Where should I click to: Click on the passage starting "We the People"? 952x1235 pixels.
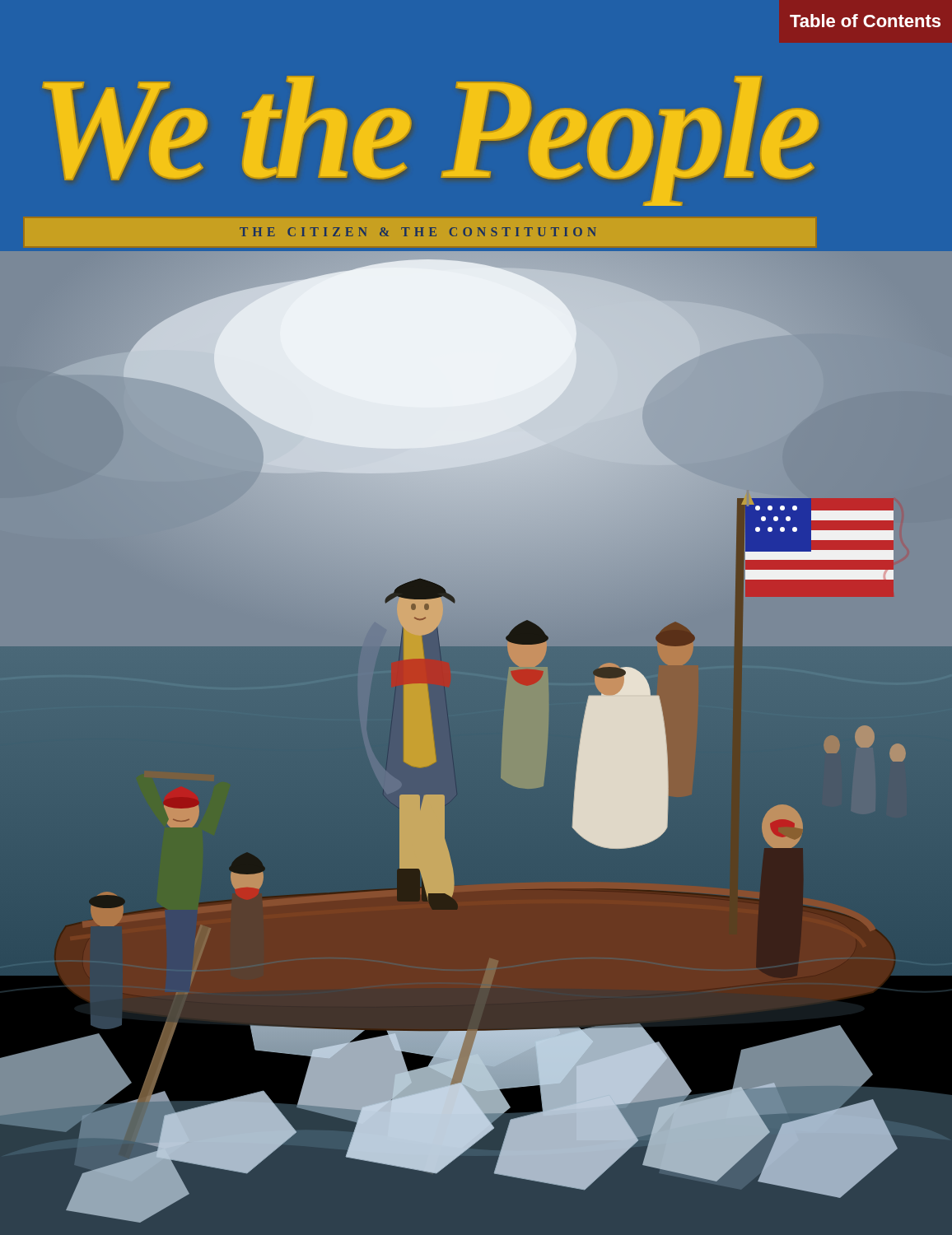[432, 127]
